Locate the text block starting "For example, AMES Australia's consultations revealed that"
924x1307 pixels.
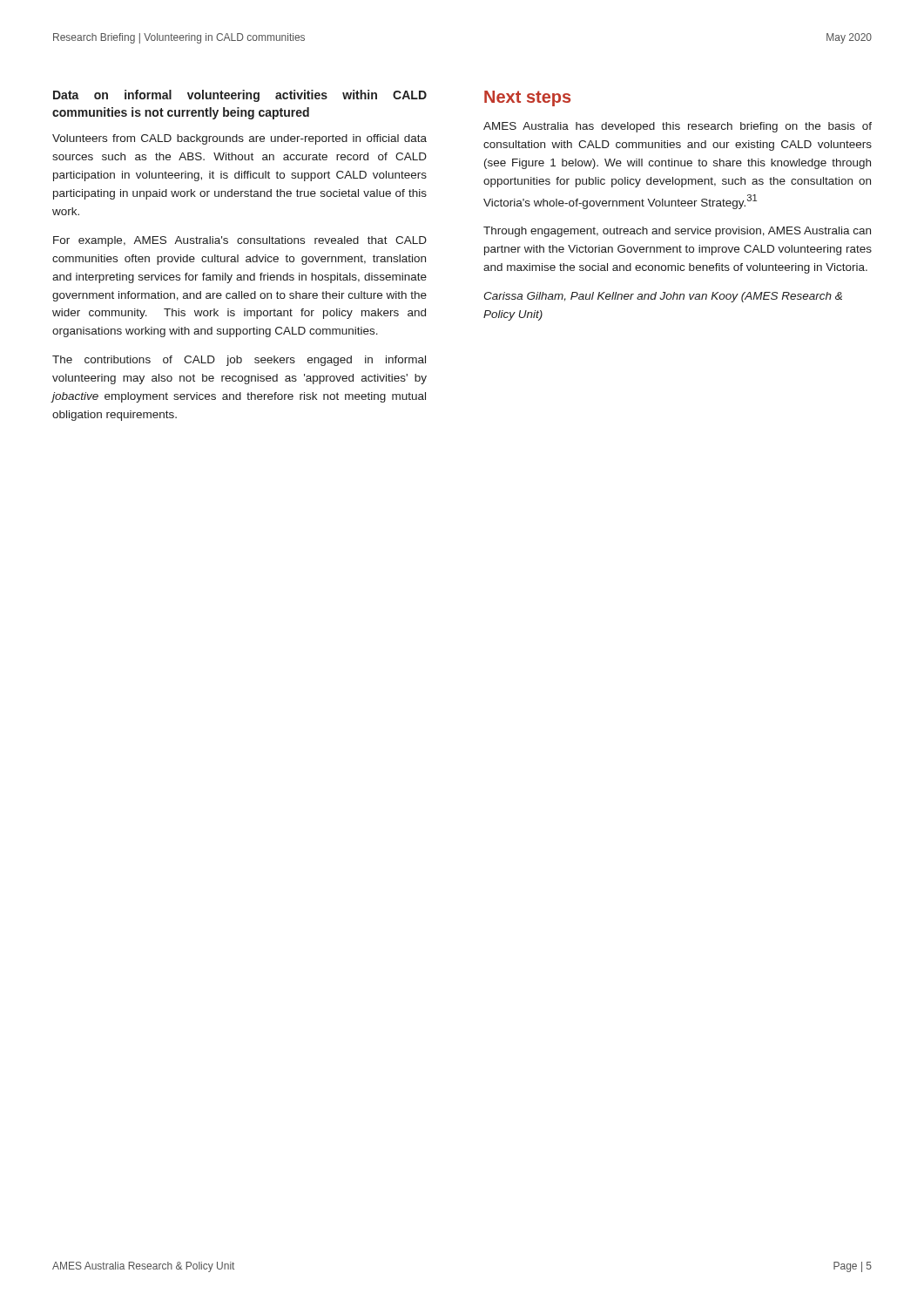[x=240, y=285]
